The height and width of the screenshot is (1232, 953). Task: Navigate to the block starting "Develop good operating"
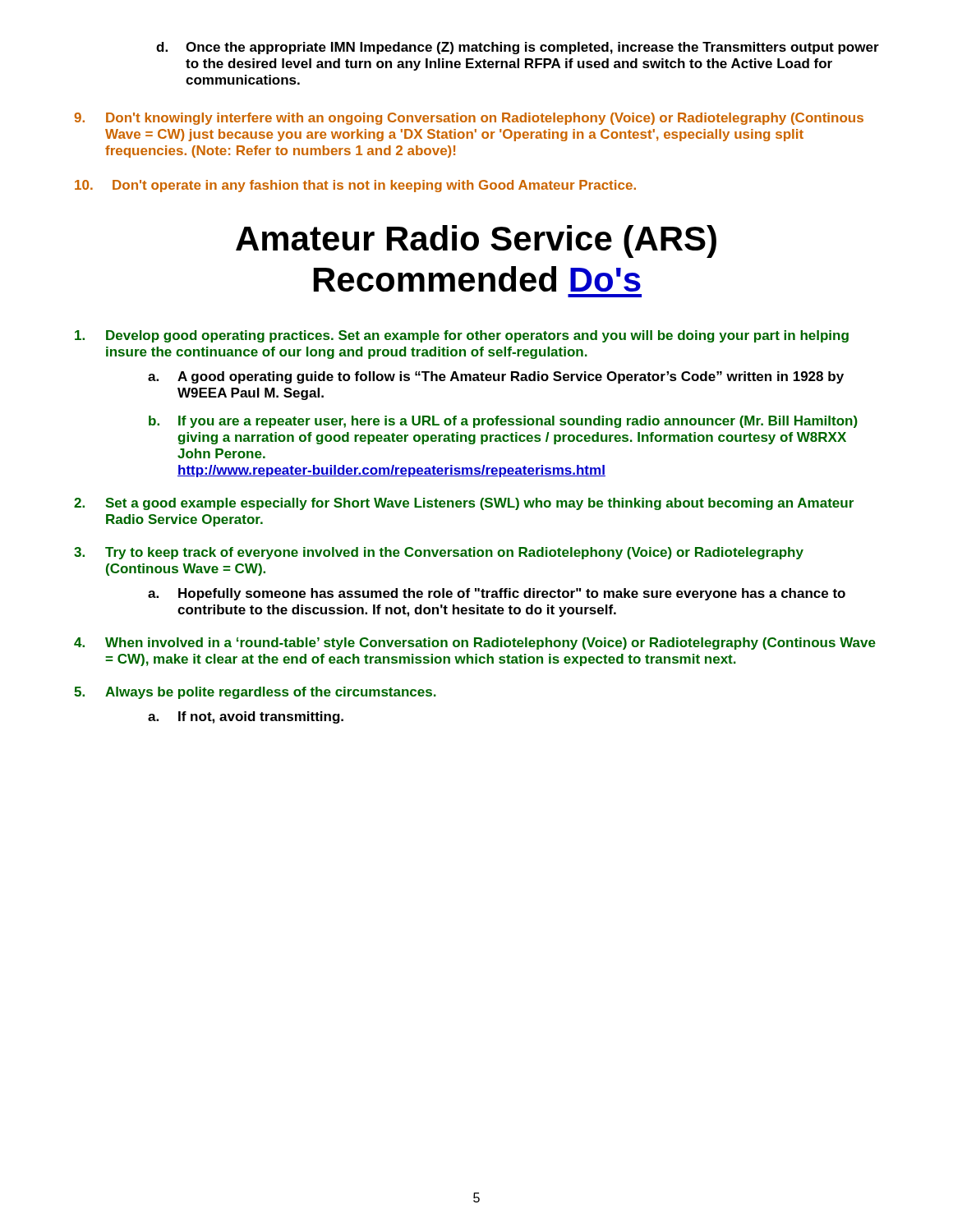click(x=476, y=344)
